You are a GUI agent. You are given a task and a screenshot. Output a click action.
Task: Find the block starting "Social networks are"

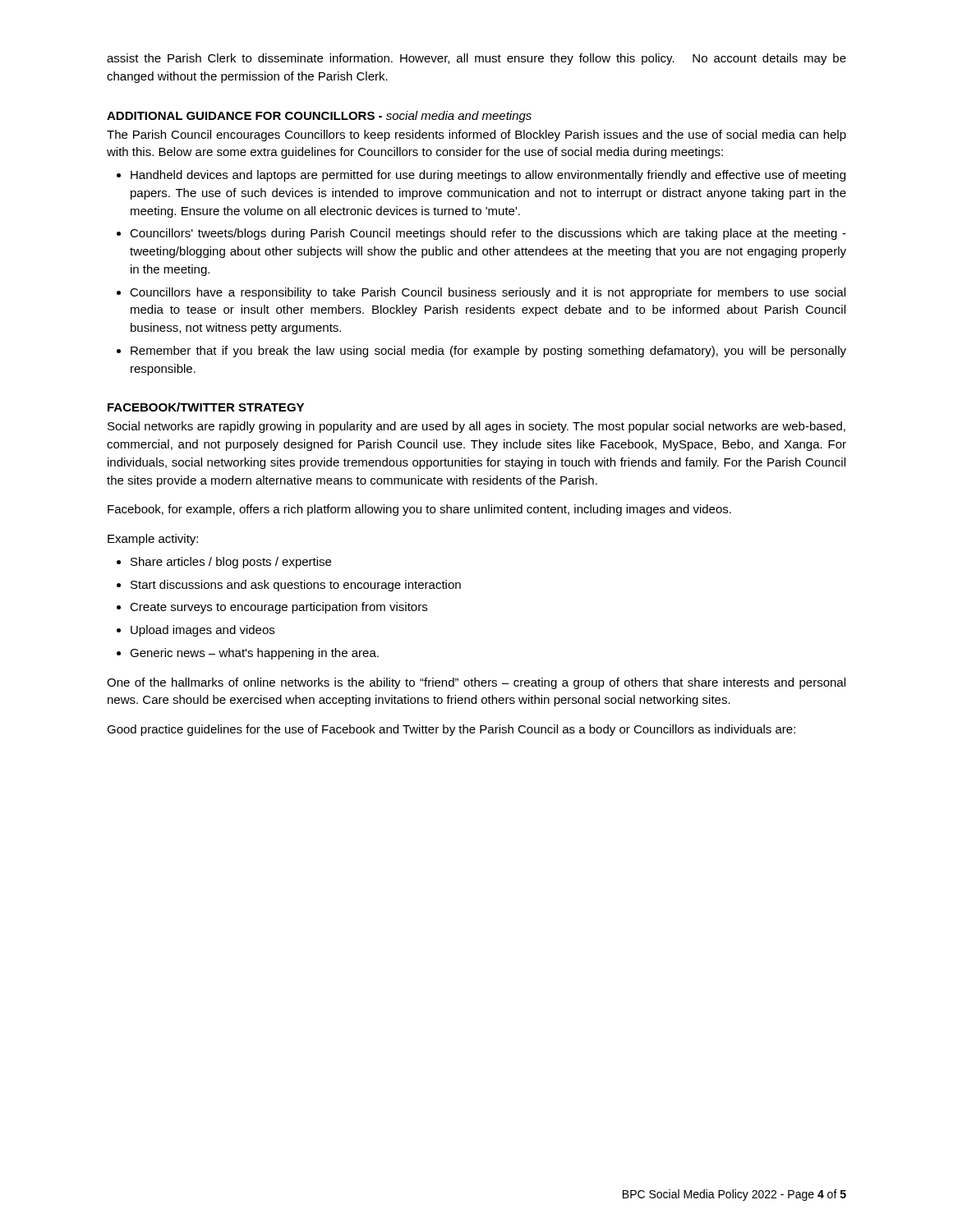click(x=476, y=453)
